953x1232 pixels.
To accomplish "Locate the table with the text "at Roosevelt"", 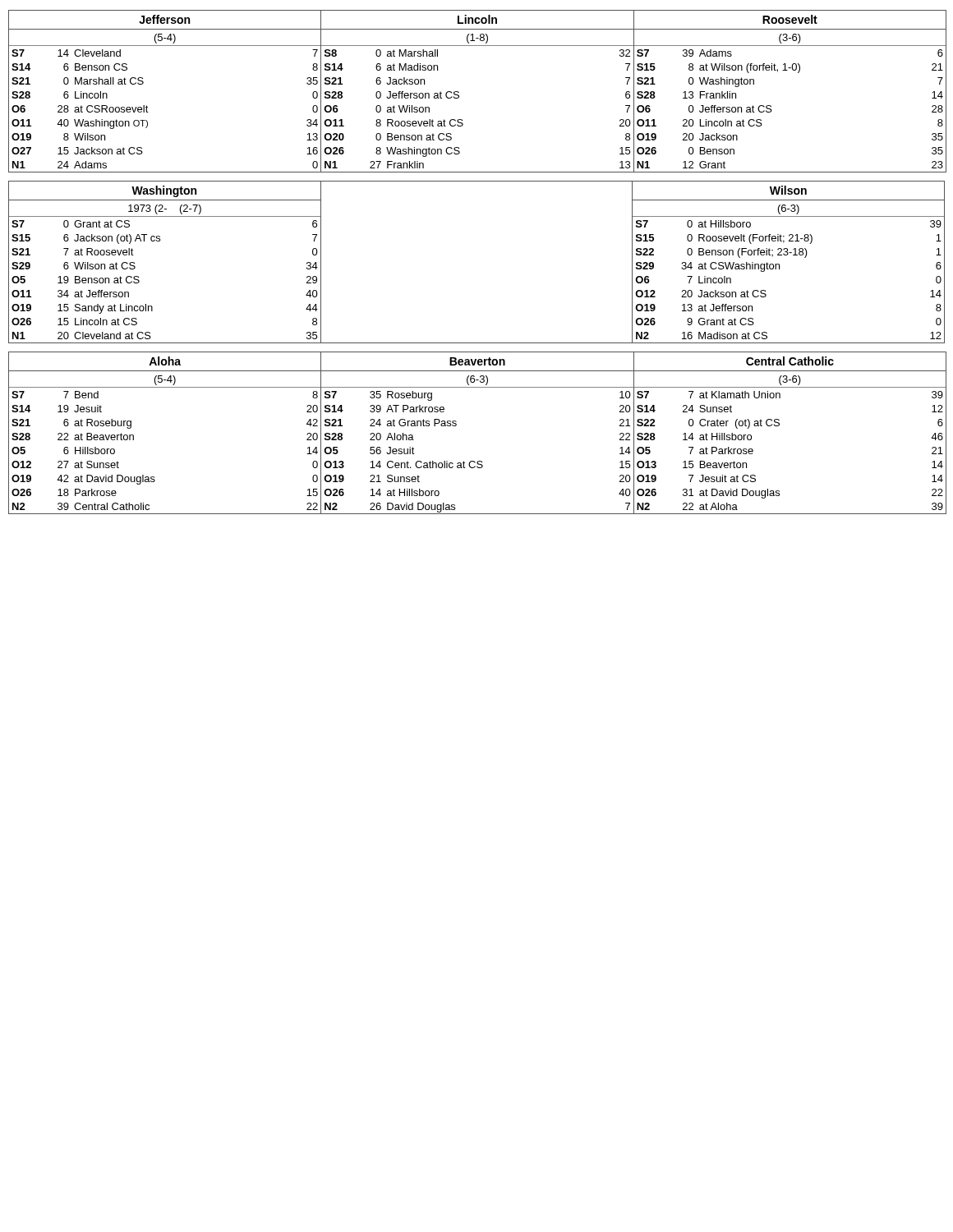I will point(476,262).
